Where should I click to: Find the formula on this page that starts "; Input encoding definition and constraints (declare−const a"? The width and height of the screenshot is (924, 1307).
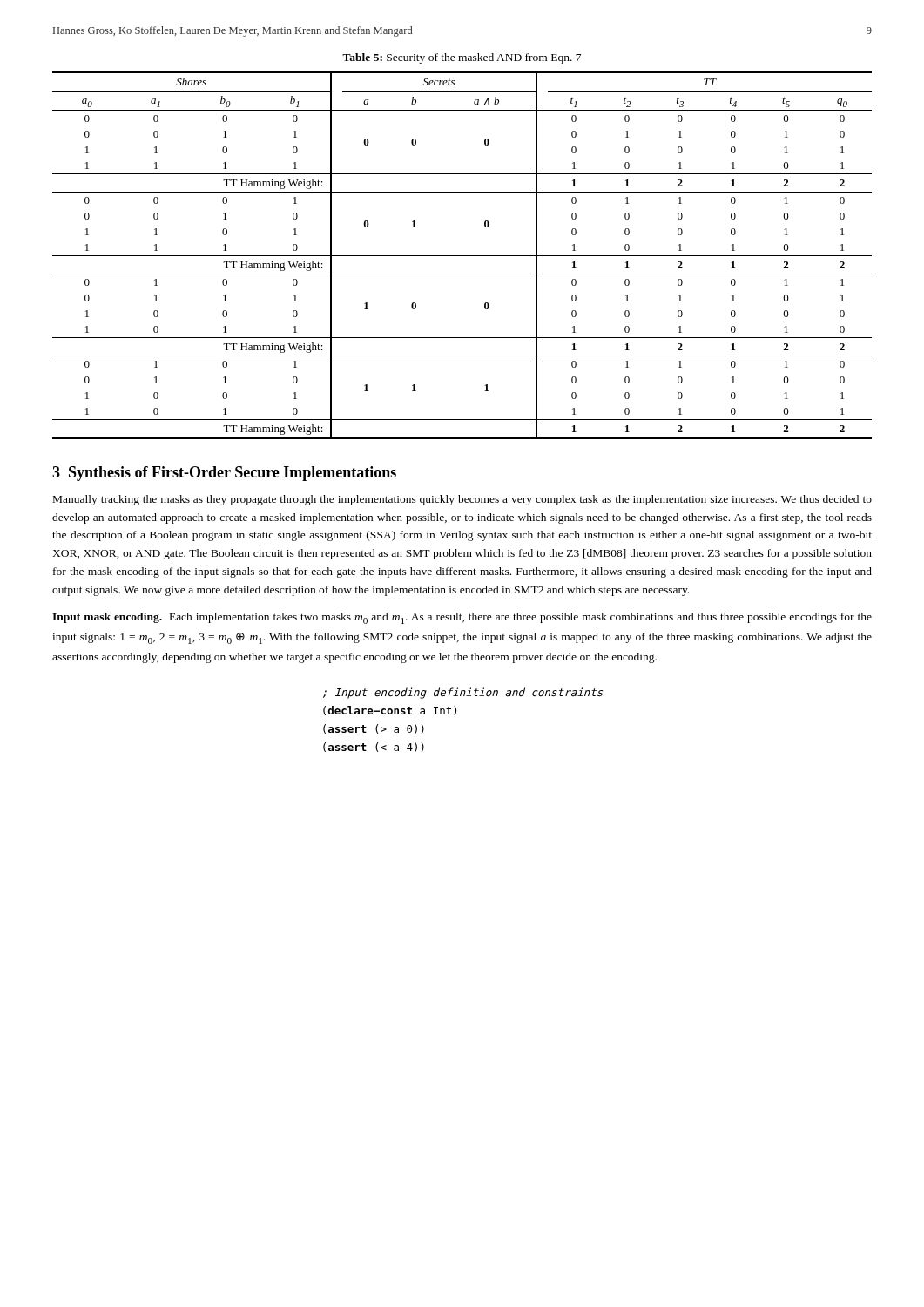(462, 721)
